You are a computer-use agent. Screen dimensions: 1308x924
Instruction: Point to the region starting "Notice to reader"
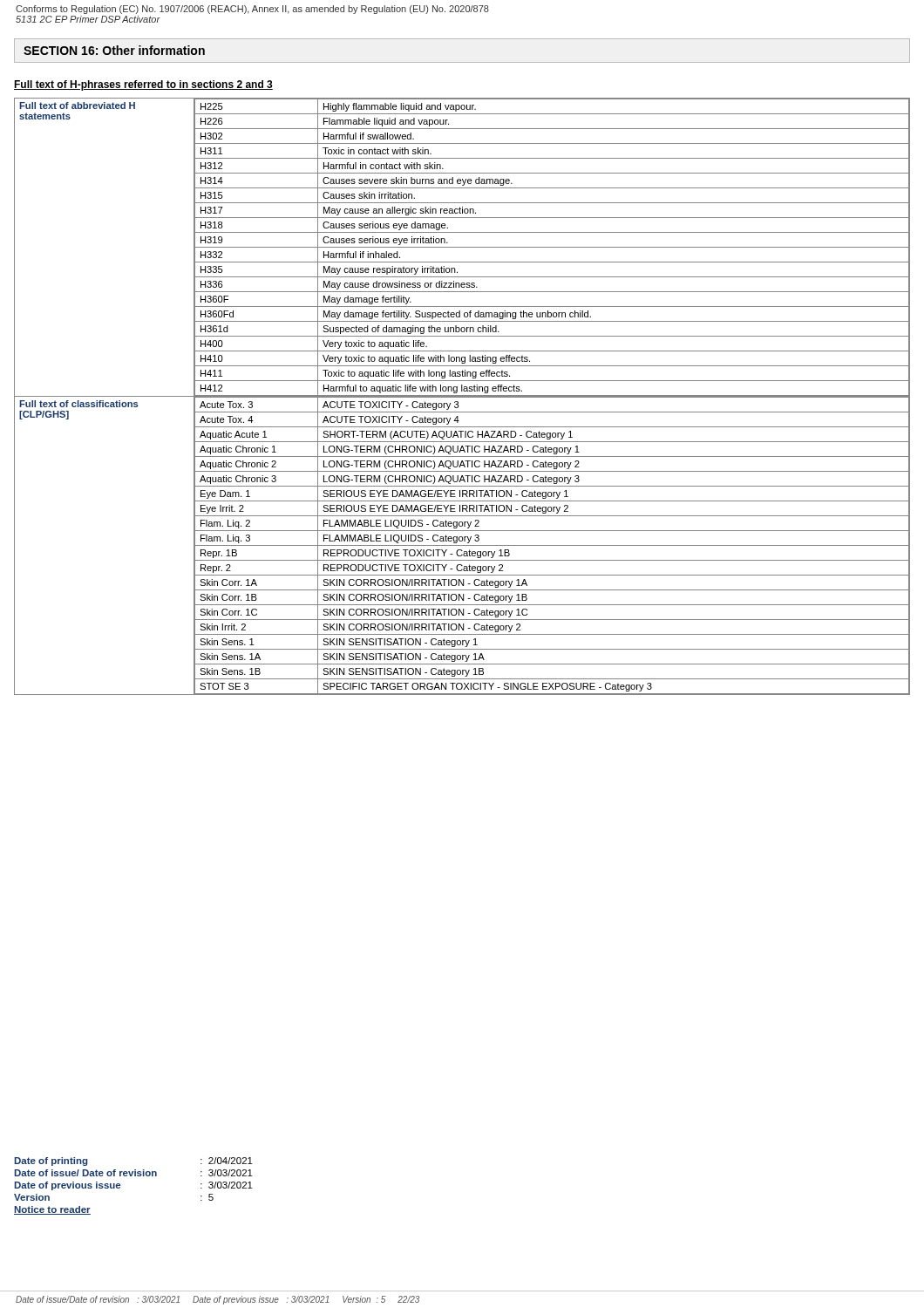(52, 1210)
